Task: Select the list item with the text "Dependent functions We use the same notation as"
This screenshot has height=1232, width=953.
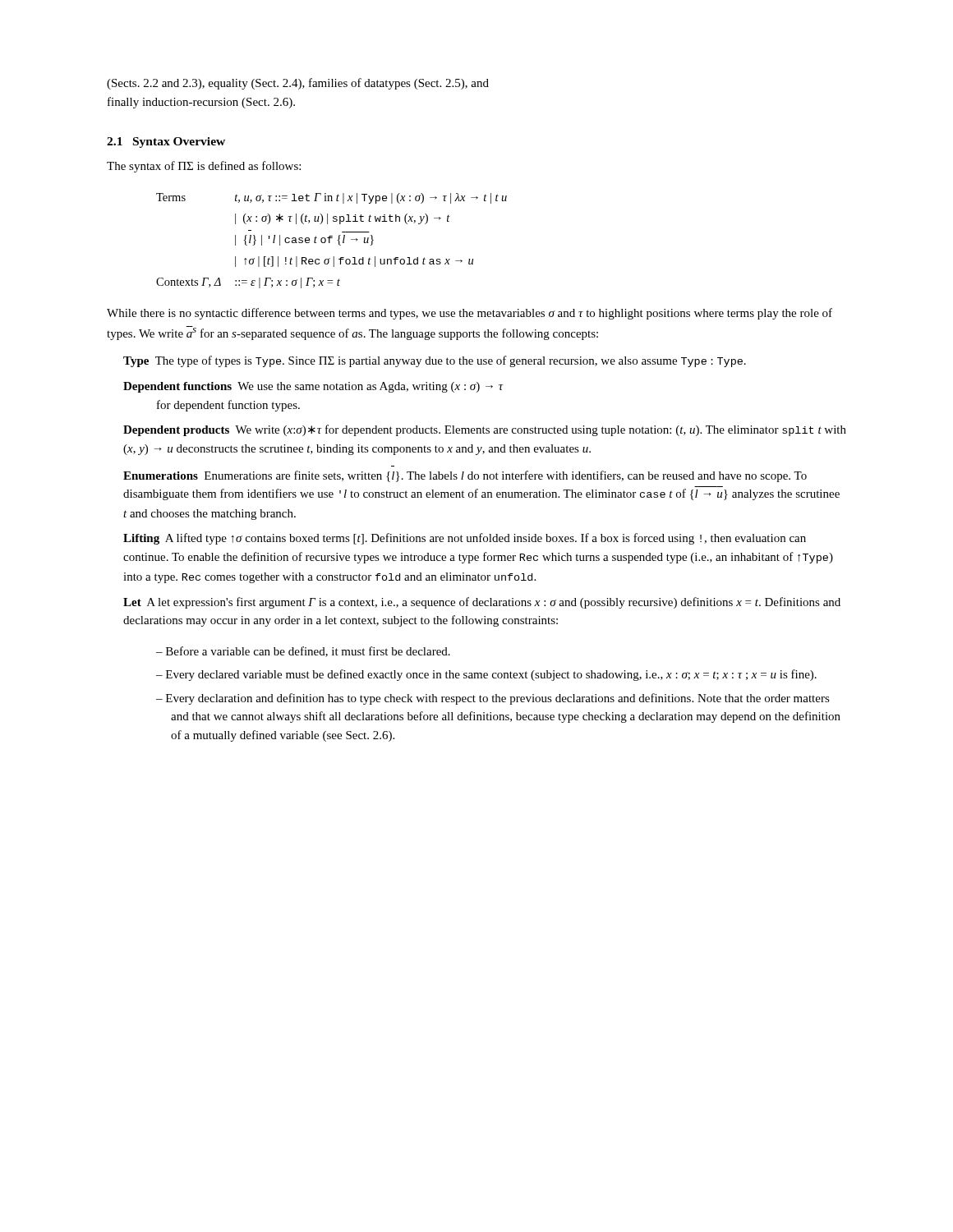Action: [x=485, y=397]
